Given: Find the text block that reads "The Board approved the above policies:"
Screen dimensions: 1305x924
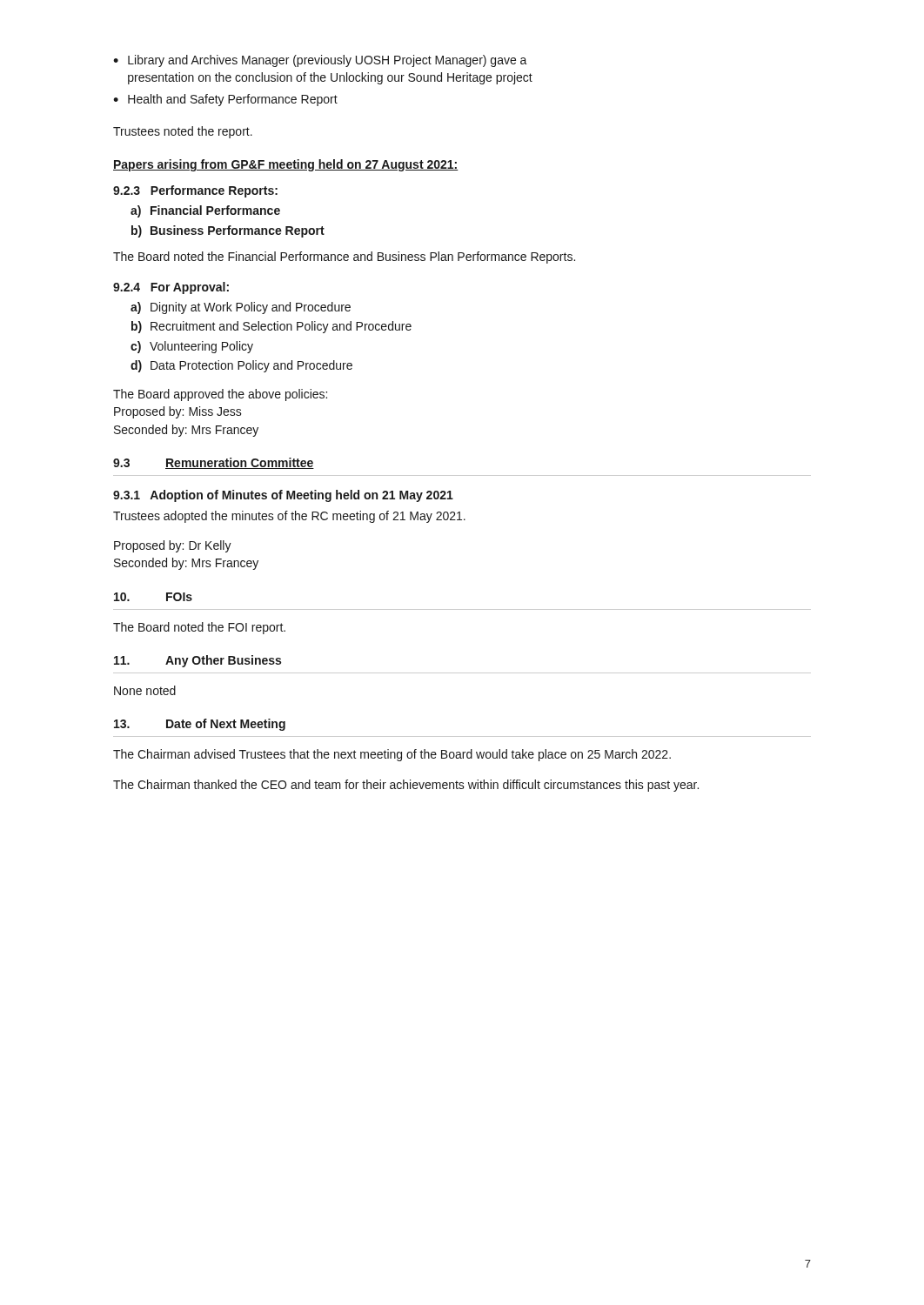Looking at the screenshot, I should tap(221, 412).
